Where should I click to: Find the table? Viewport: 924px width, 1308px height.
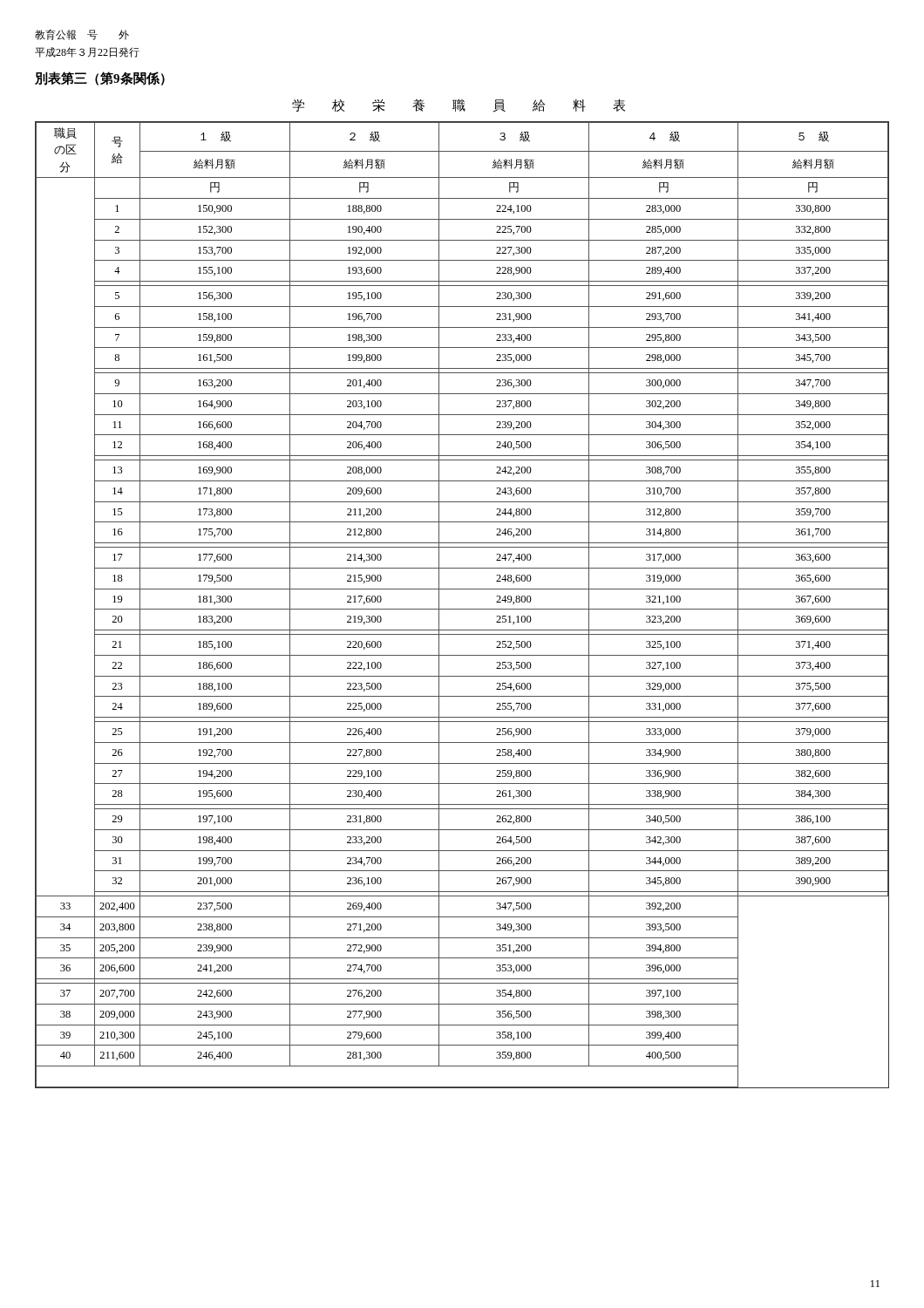coord(462,605)
